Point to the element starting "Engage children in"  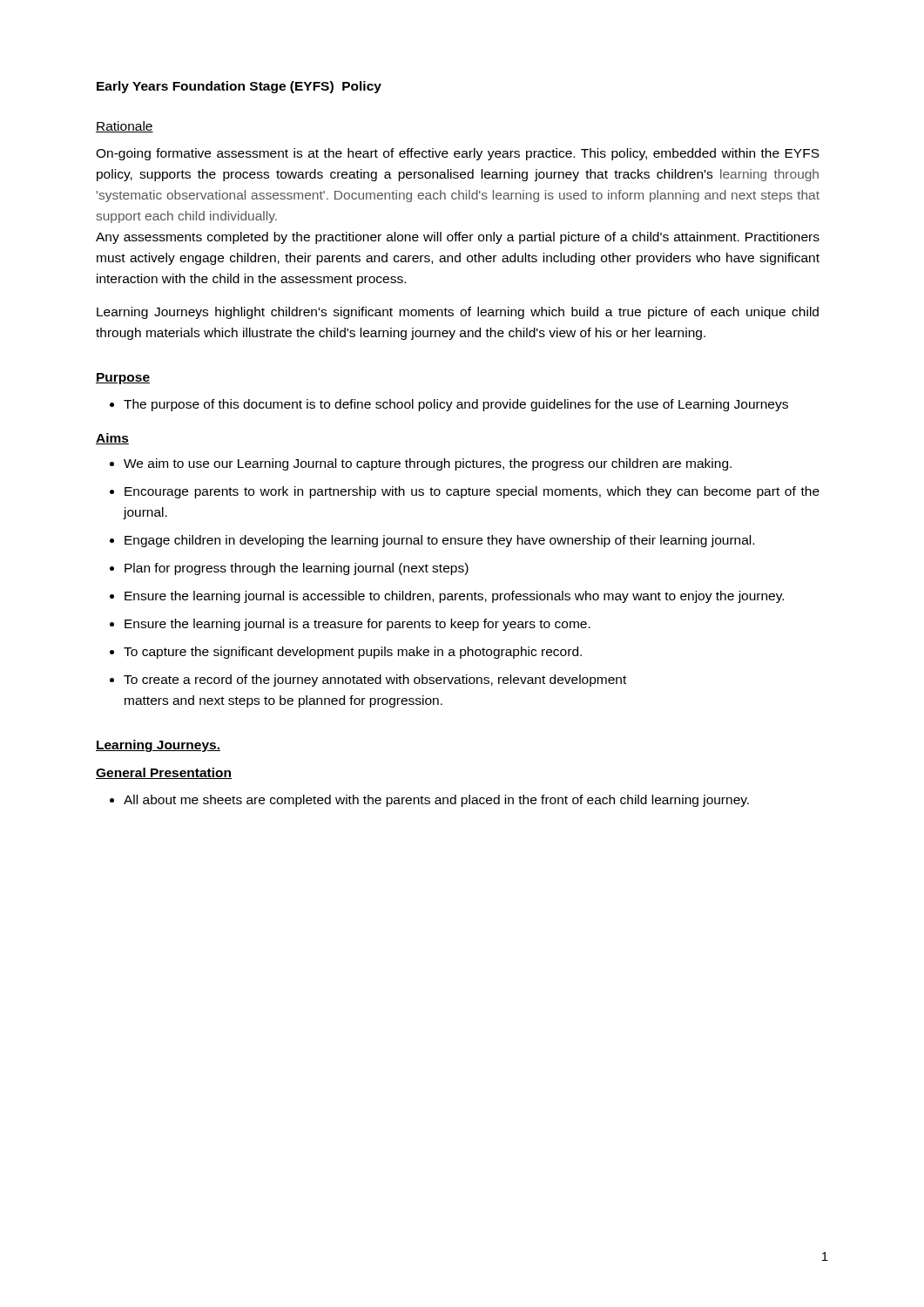tap(440, 540)
